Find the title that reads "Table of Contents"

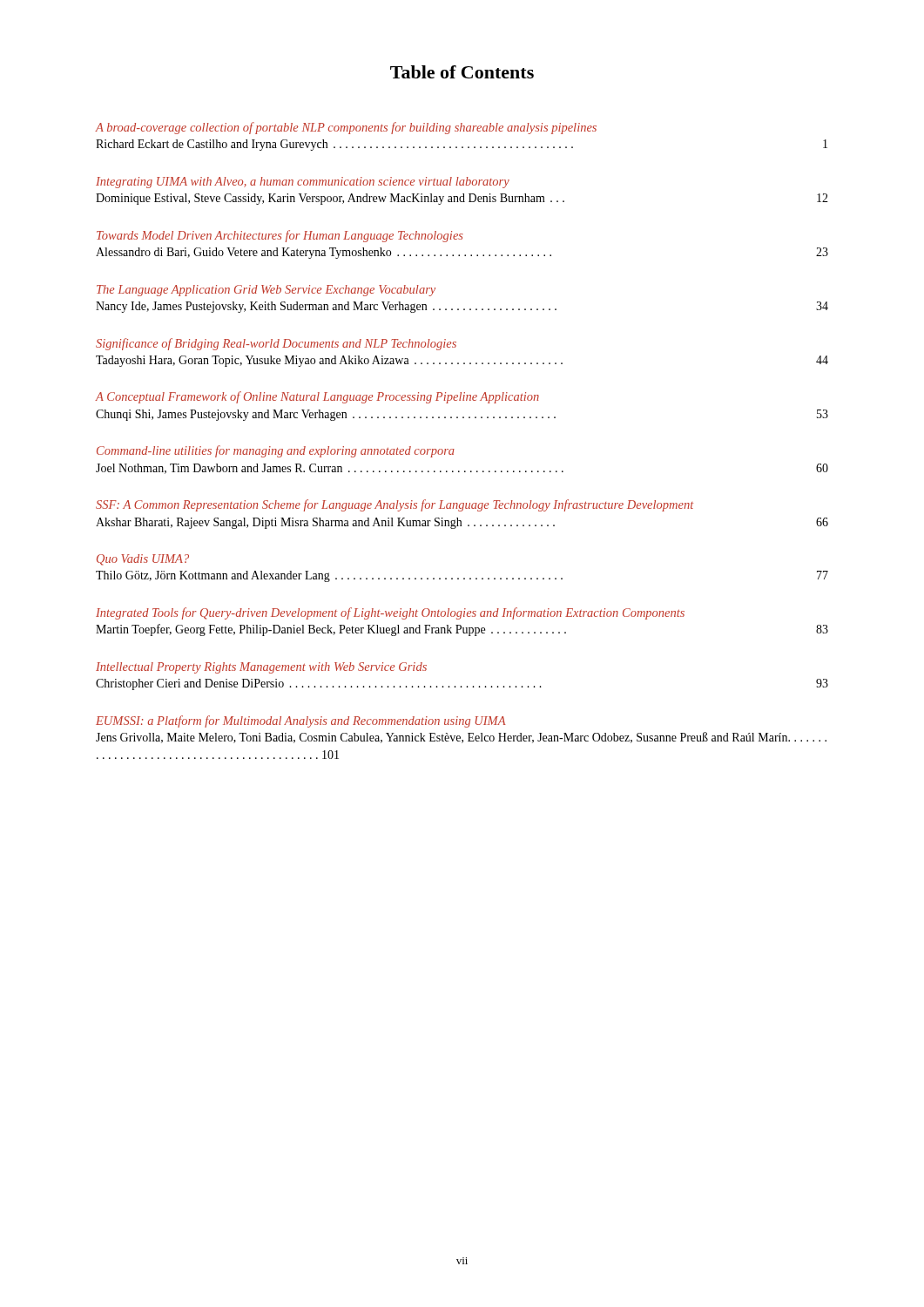pyautogui.click(x=462, y=72)
